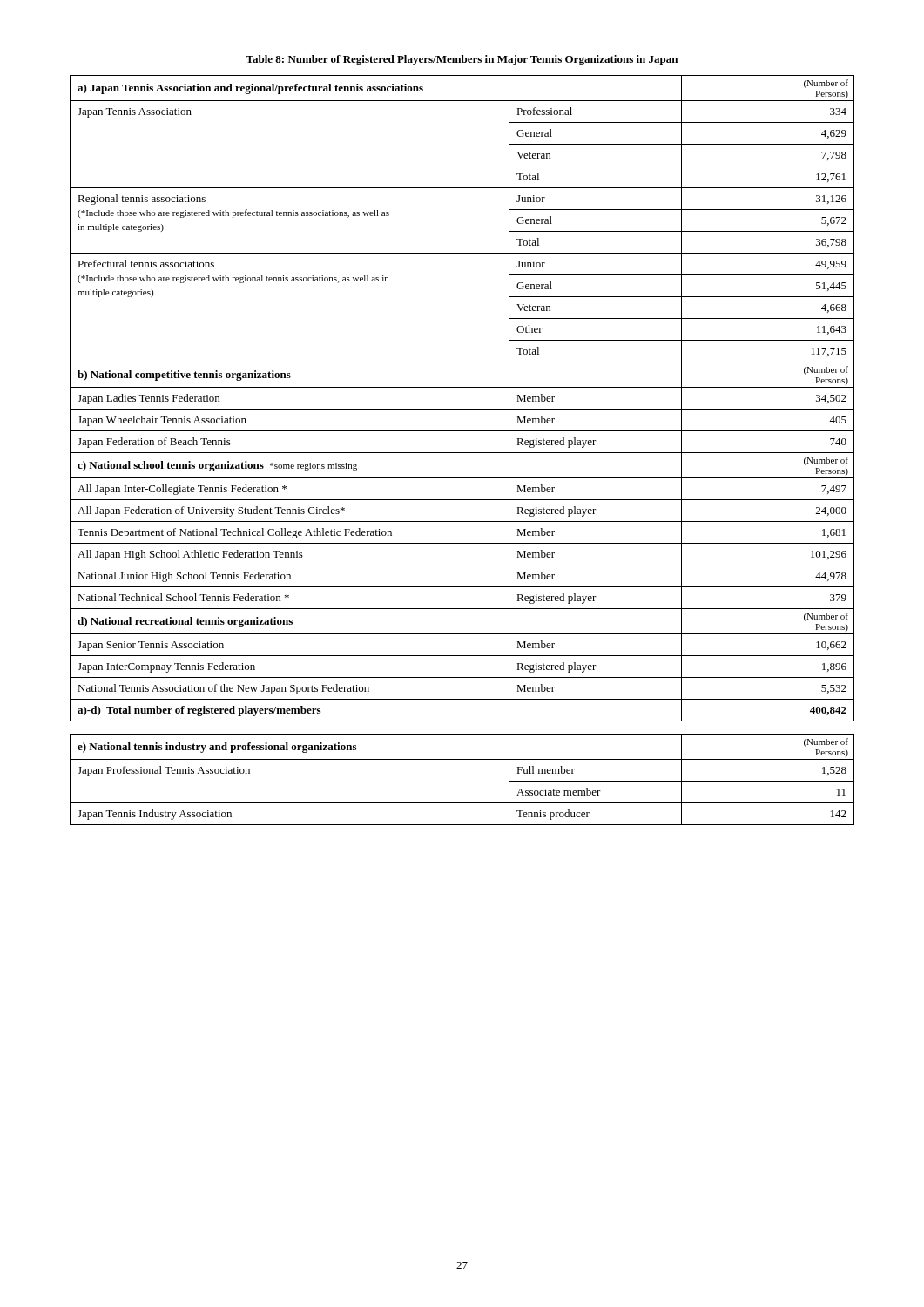Select the table that reads "Japan Tennis Industry Association"
924x1307 pixels.
tap(462, 779)
